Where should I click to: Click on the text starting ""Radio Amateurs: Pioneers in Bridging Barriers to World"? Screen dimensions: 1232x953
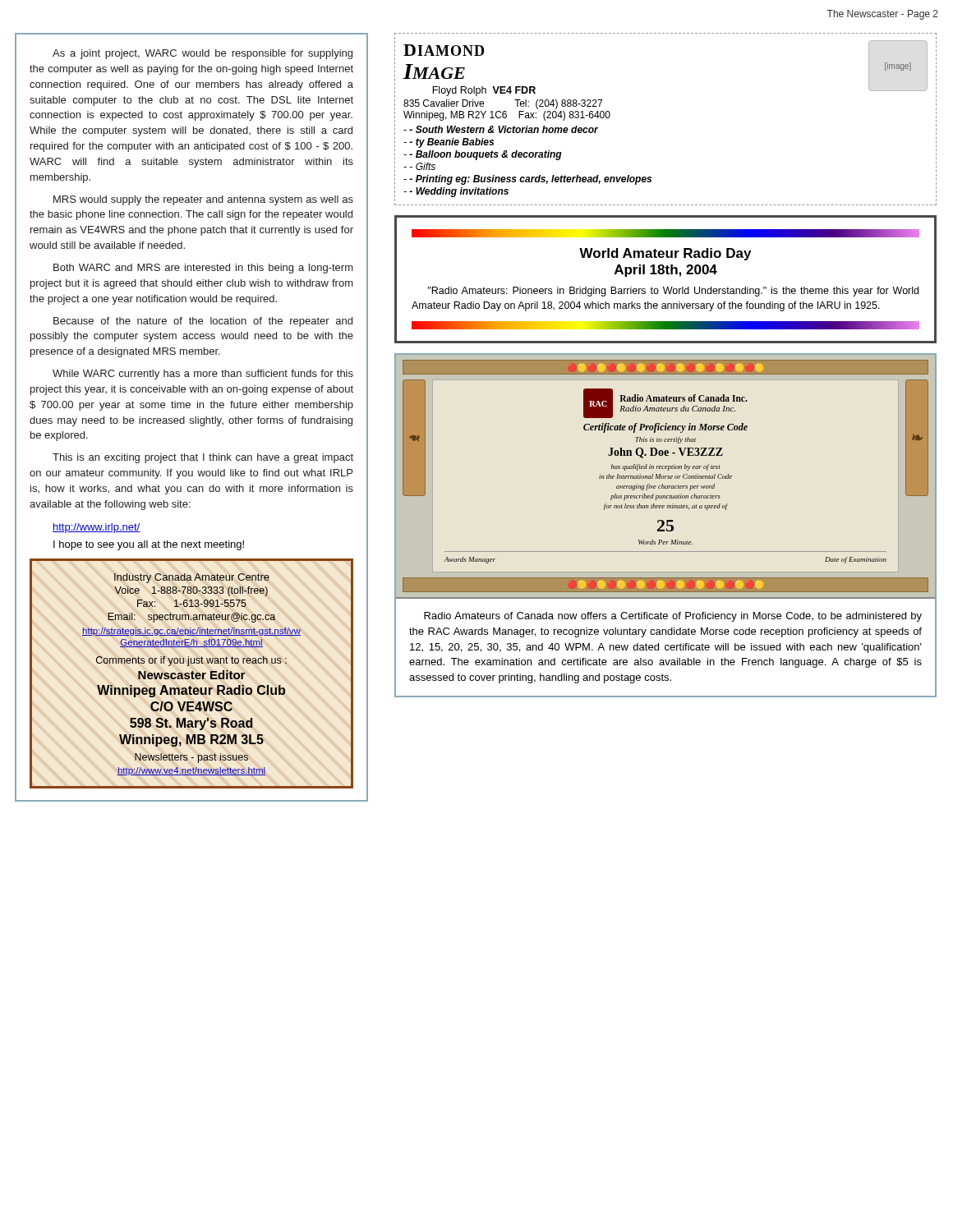665,298
